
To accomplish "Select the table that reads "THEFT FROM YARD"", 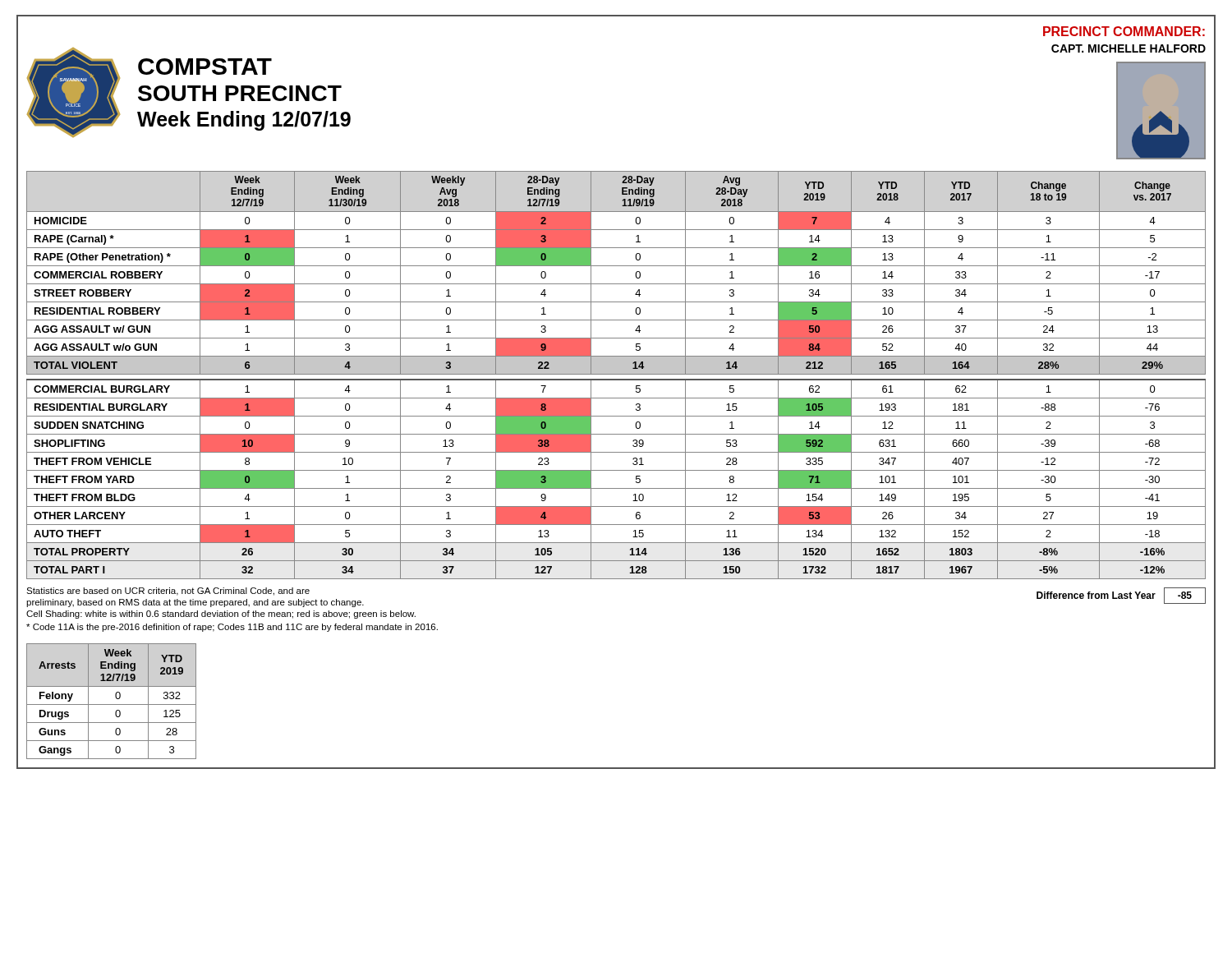I will point(616,375).
